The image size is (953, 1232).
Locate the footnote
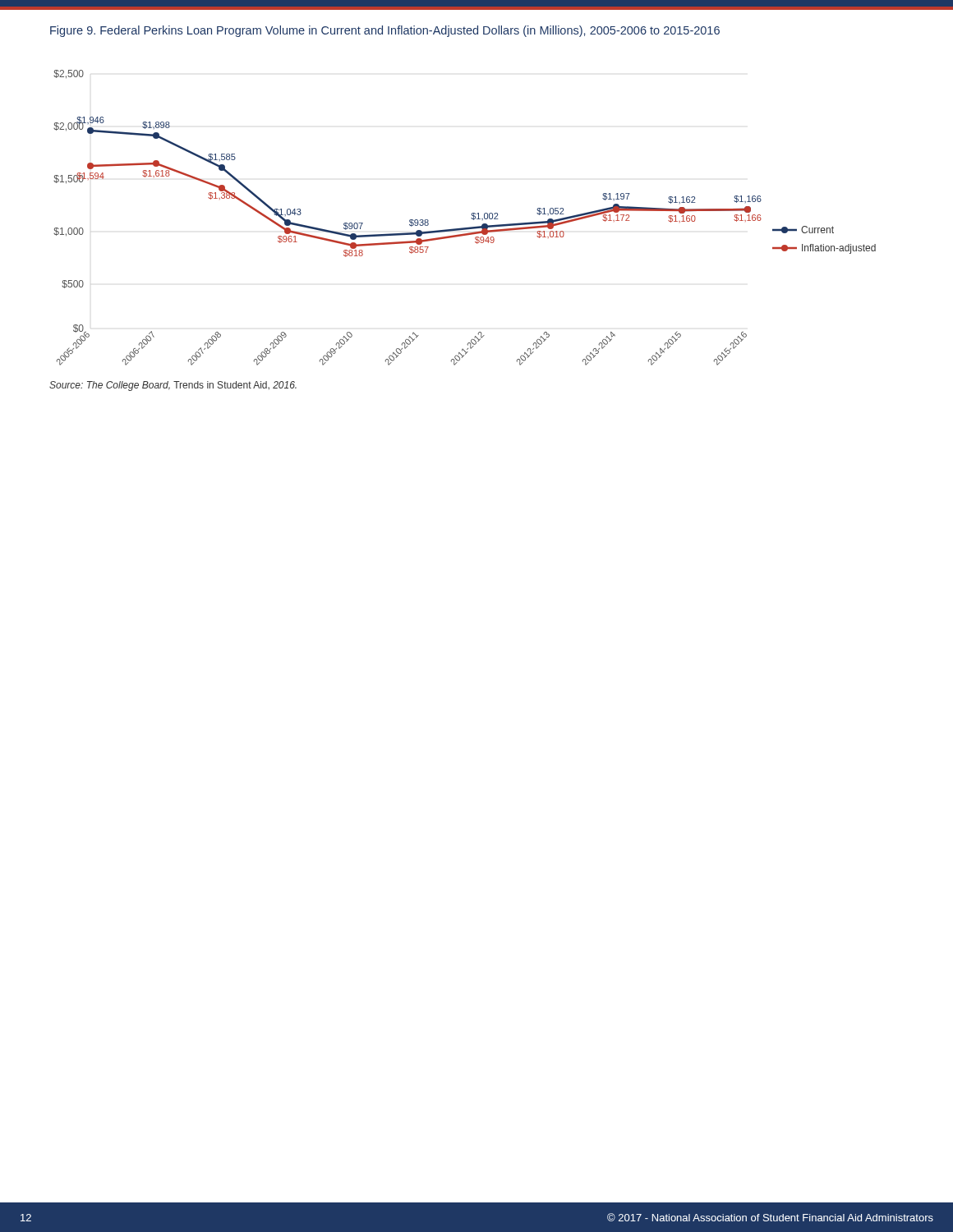click(x=173, y=385)
